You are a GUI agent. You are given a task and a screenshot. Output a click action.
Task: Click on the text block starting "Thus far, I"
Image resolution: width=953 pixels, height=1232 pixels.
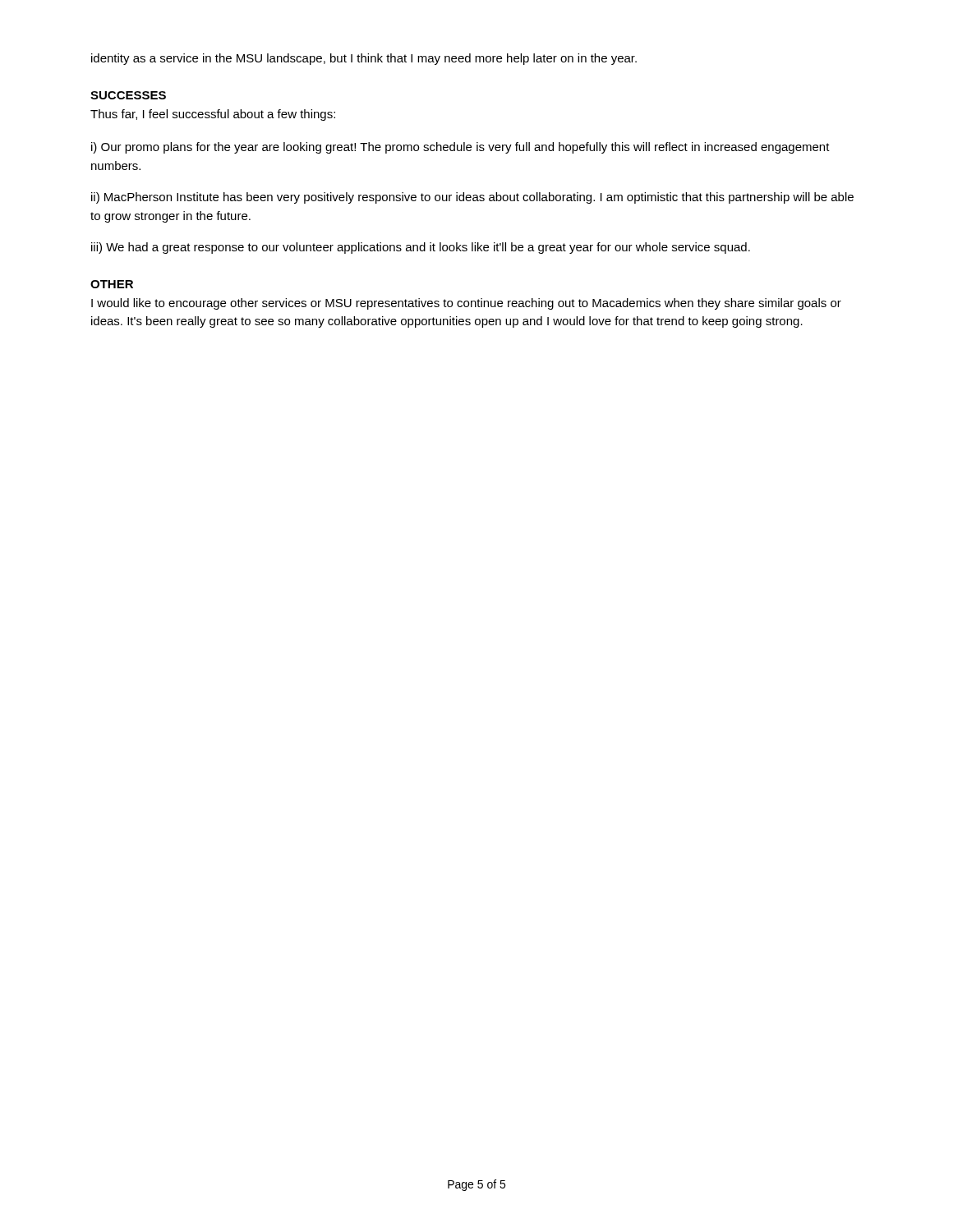pos(213,113)
